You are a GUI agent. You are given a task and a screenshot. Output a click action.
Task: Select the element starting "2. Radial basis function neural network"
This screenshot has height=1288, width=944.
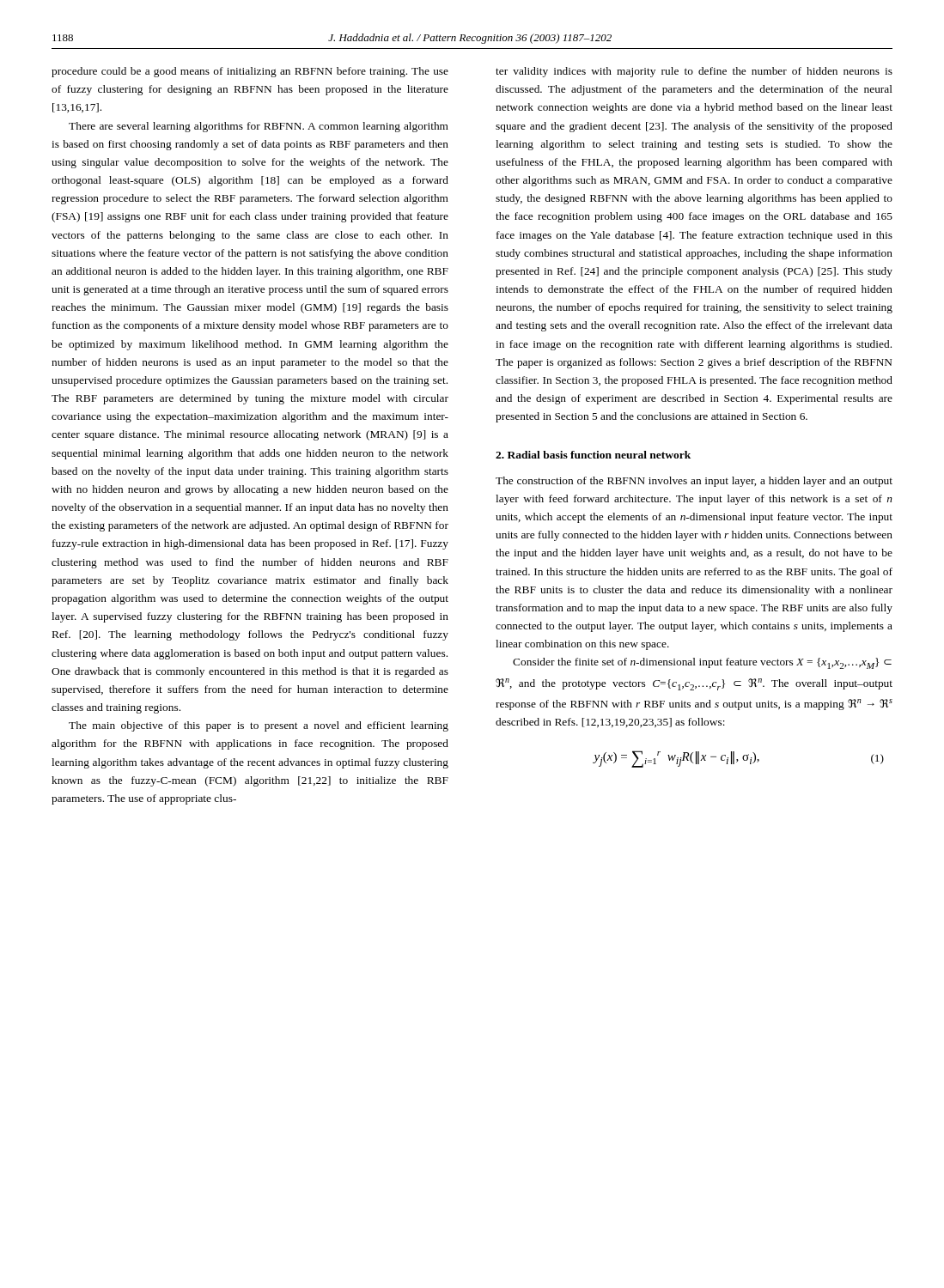(x=593, y=455)
